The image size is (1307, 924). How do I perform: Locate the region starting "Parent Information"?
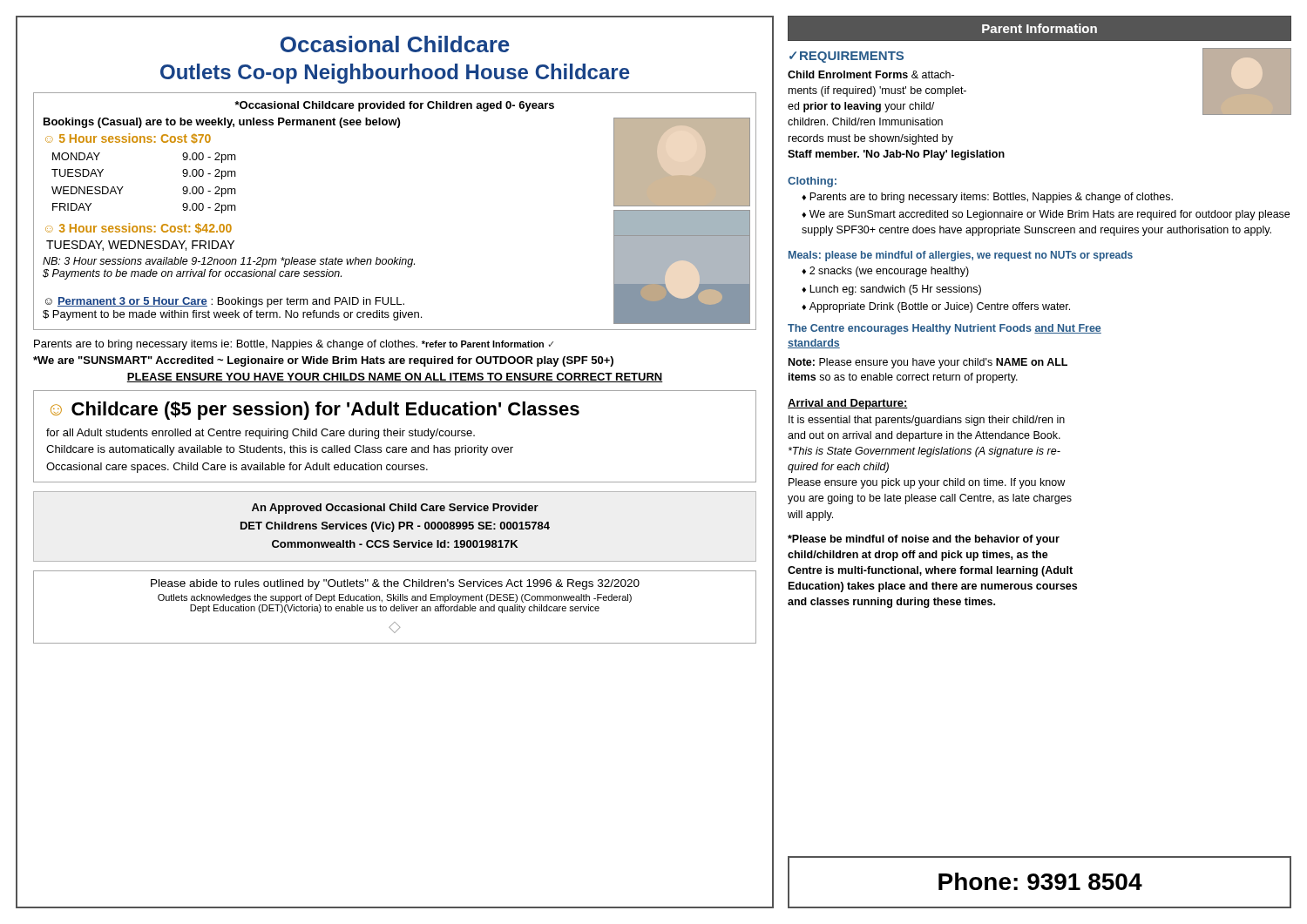coord(1040,28)
